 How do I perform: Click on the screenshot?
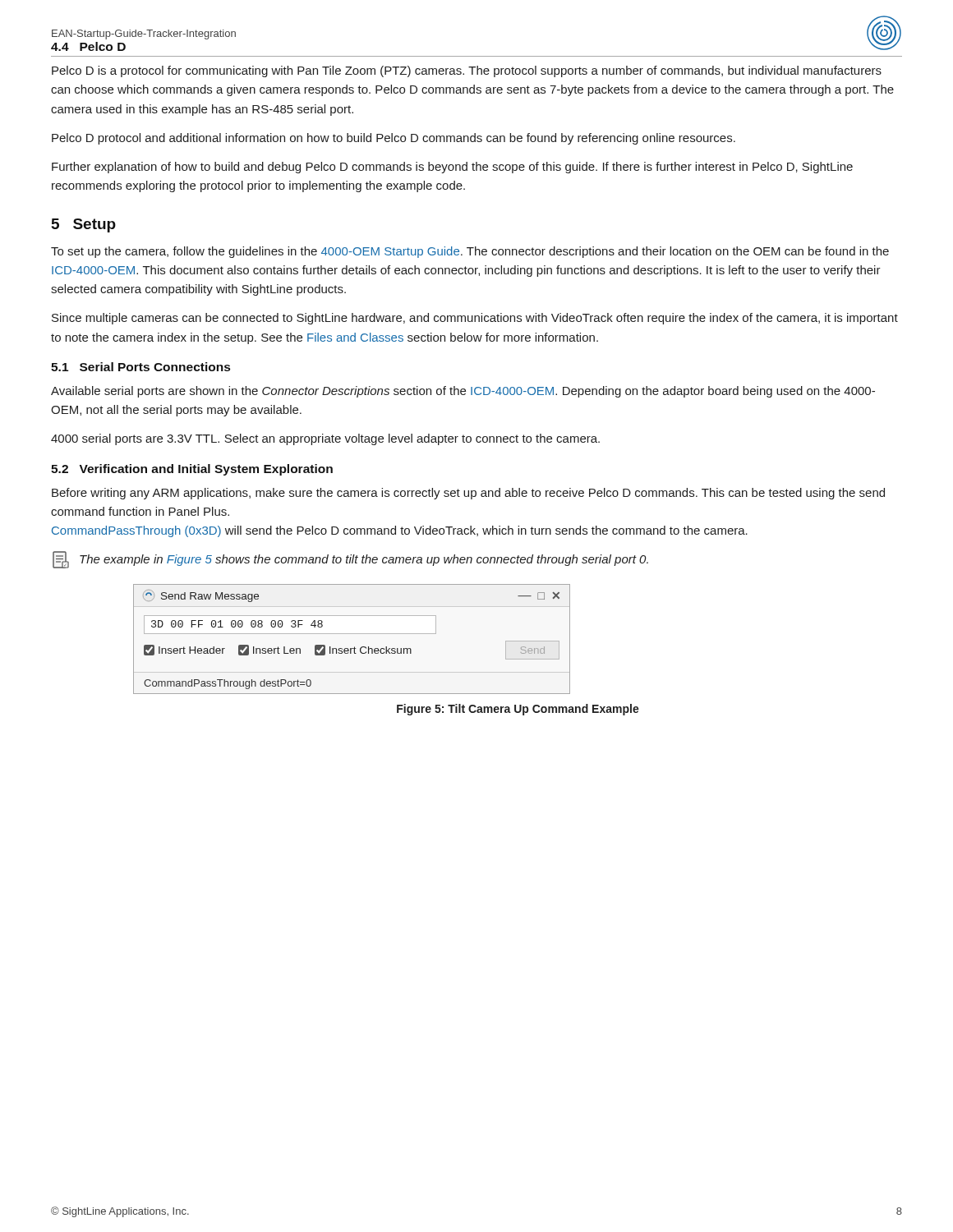click(352, 639)
